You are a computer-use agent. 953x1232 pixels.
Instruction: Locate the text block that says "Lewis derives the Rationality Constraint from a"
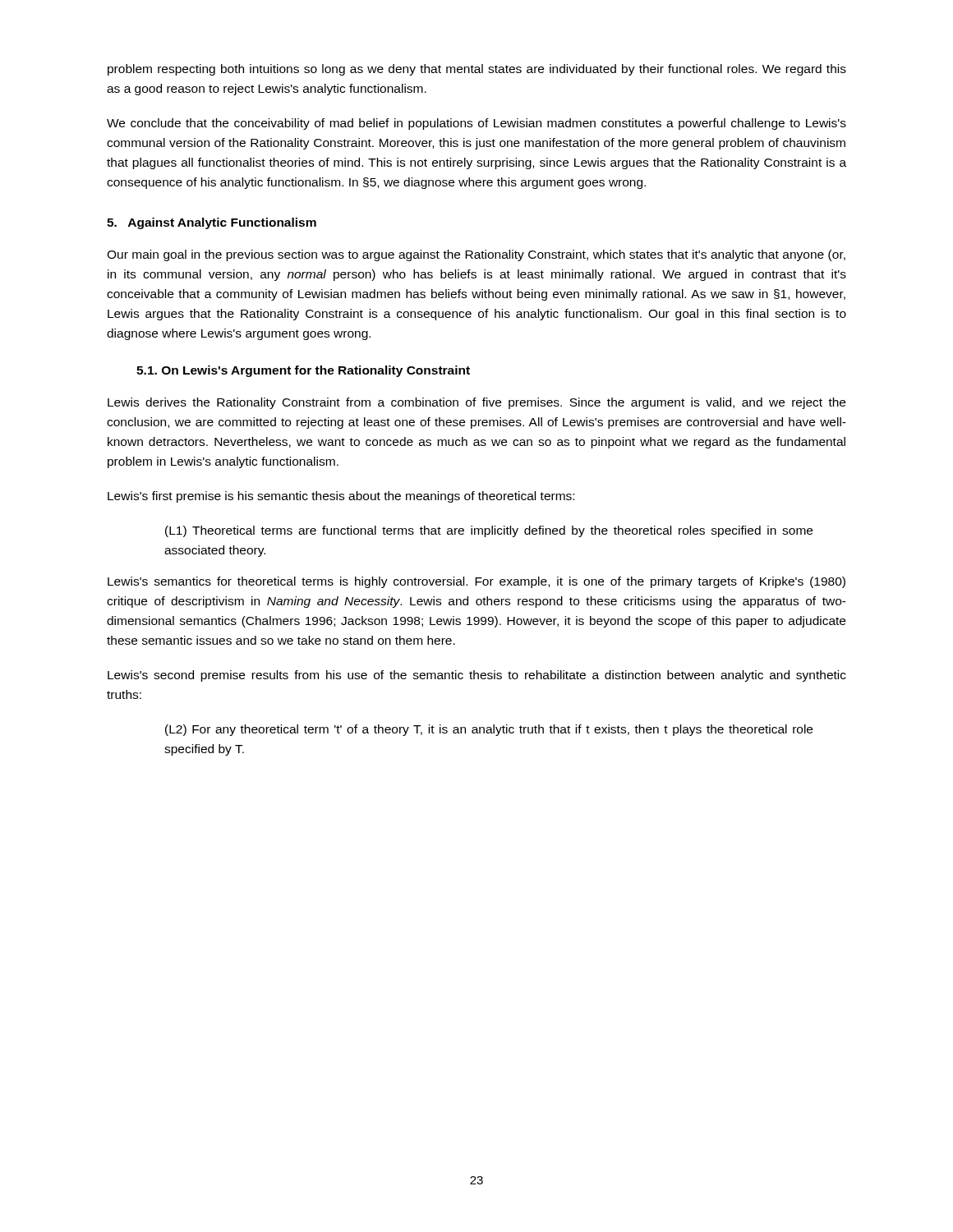coord(476,432)
